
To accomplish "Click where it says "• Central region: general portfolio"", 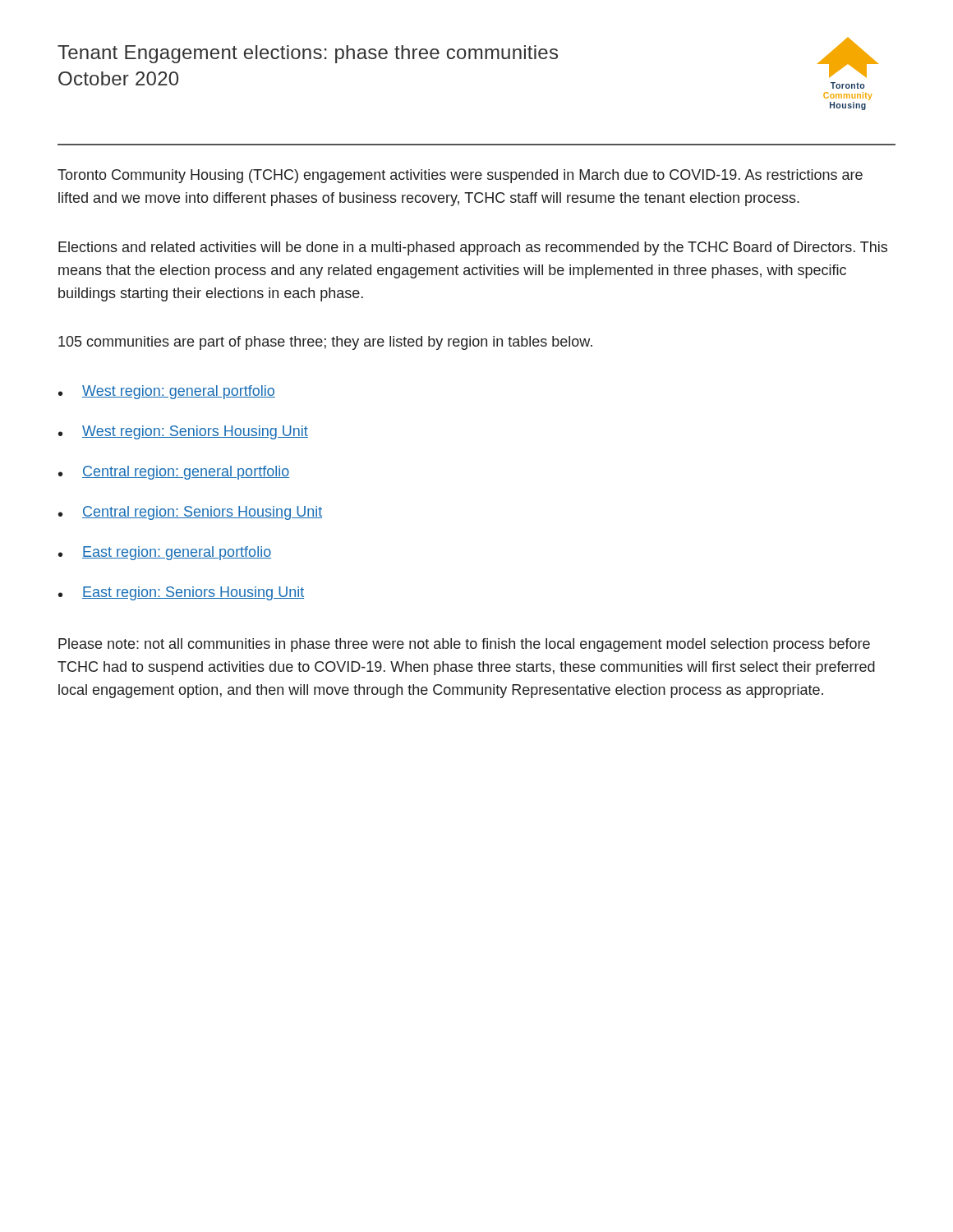I will pos(173,474).
